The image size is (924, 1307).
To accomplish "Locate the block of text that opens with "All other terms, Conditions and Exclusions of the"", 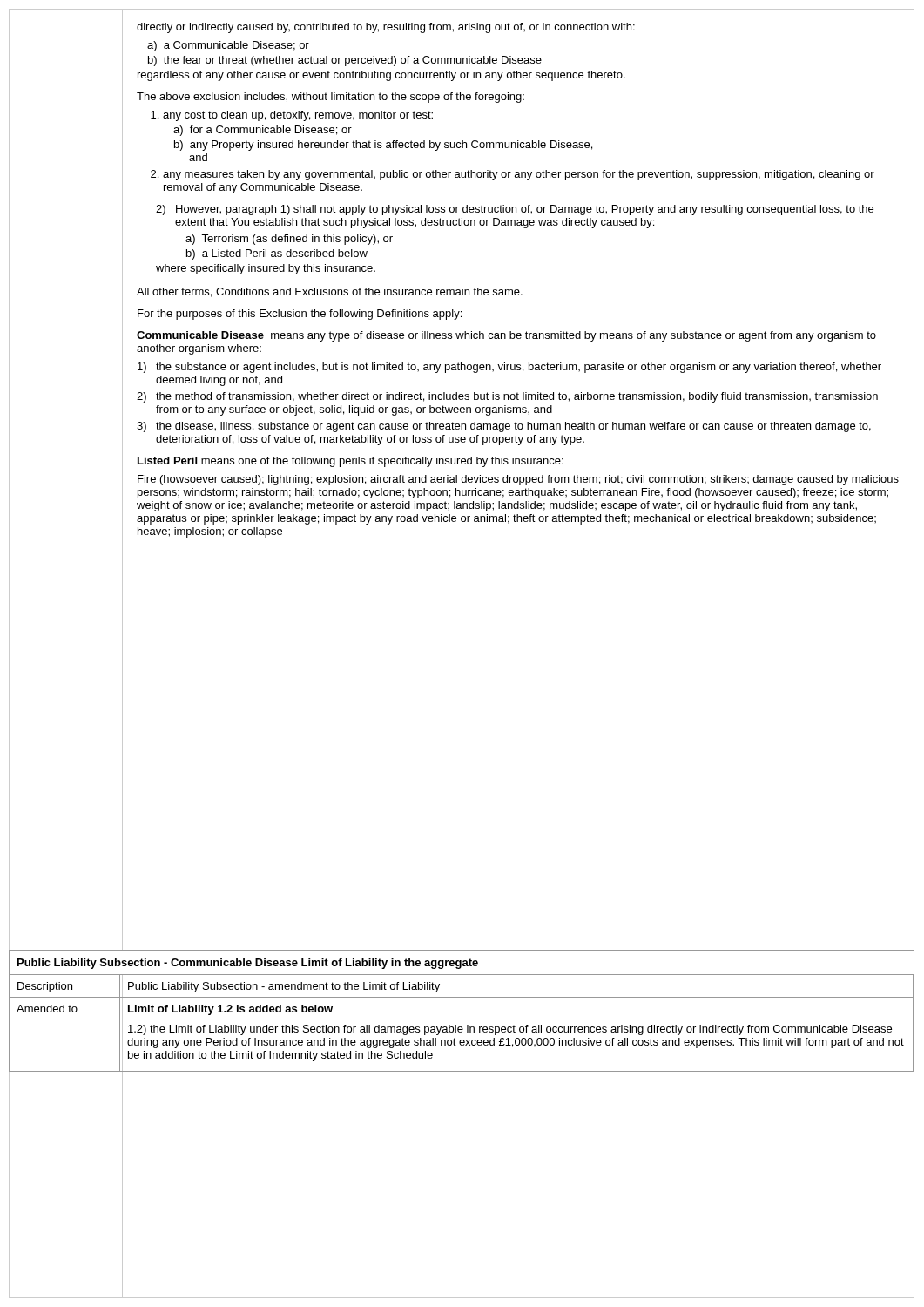I will click(x=519, y=291).
